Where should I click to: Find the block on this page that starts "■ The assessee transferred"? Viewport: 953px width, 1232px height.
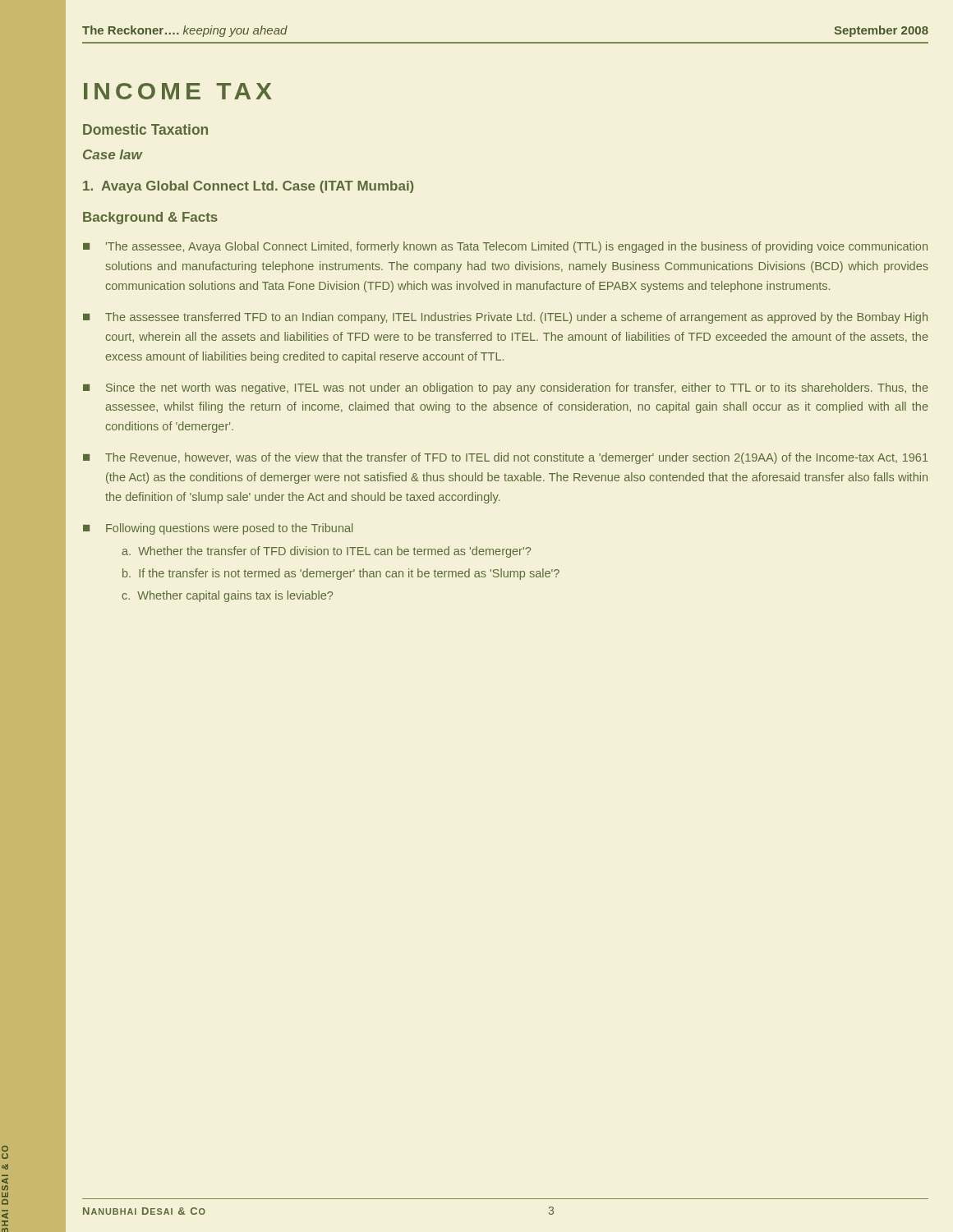click(505, 337)
